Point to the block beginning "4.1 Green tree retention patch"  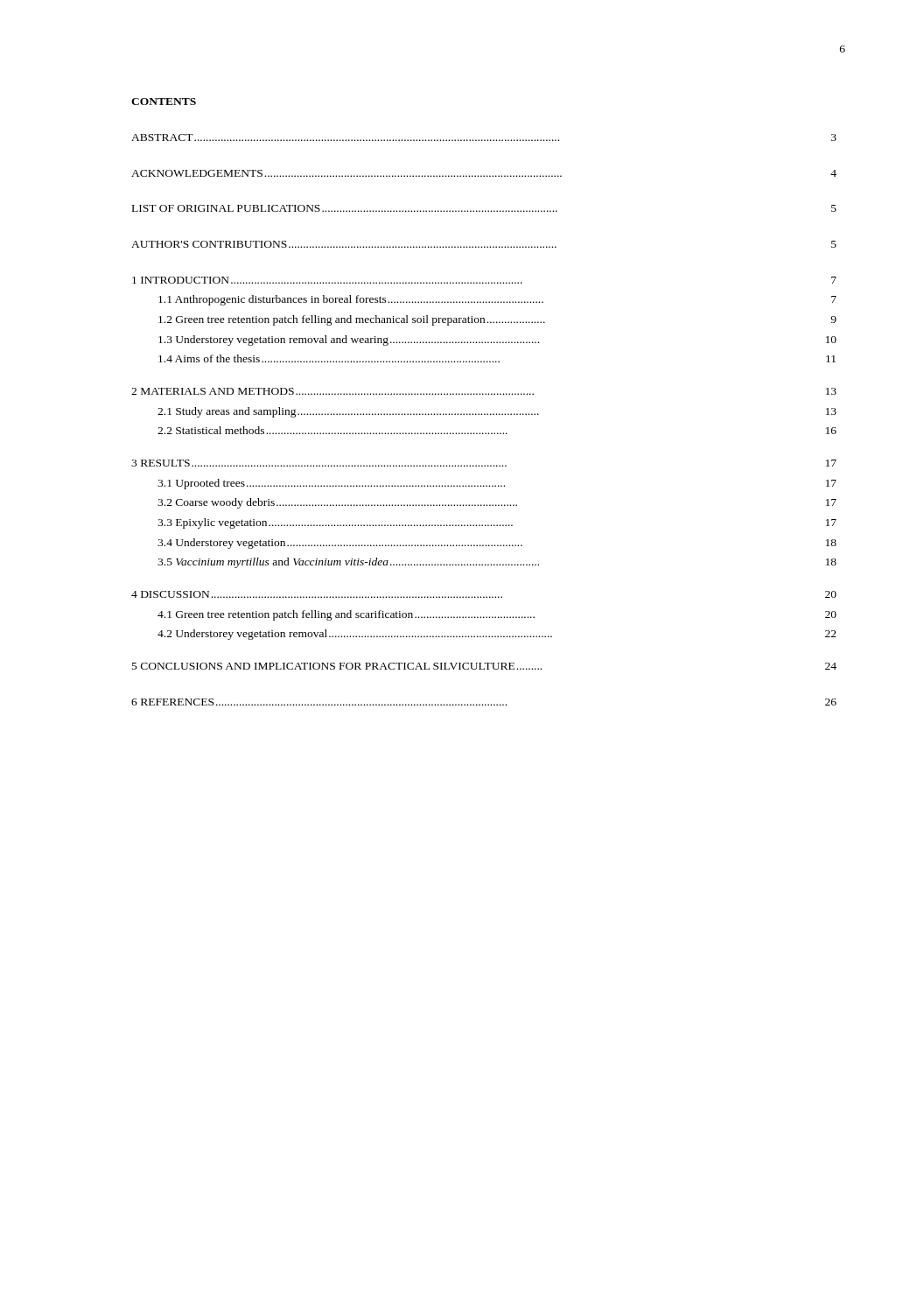497,615
